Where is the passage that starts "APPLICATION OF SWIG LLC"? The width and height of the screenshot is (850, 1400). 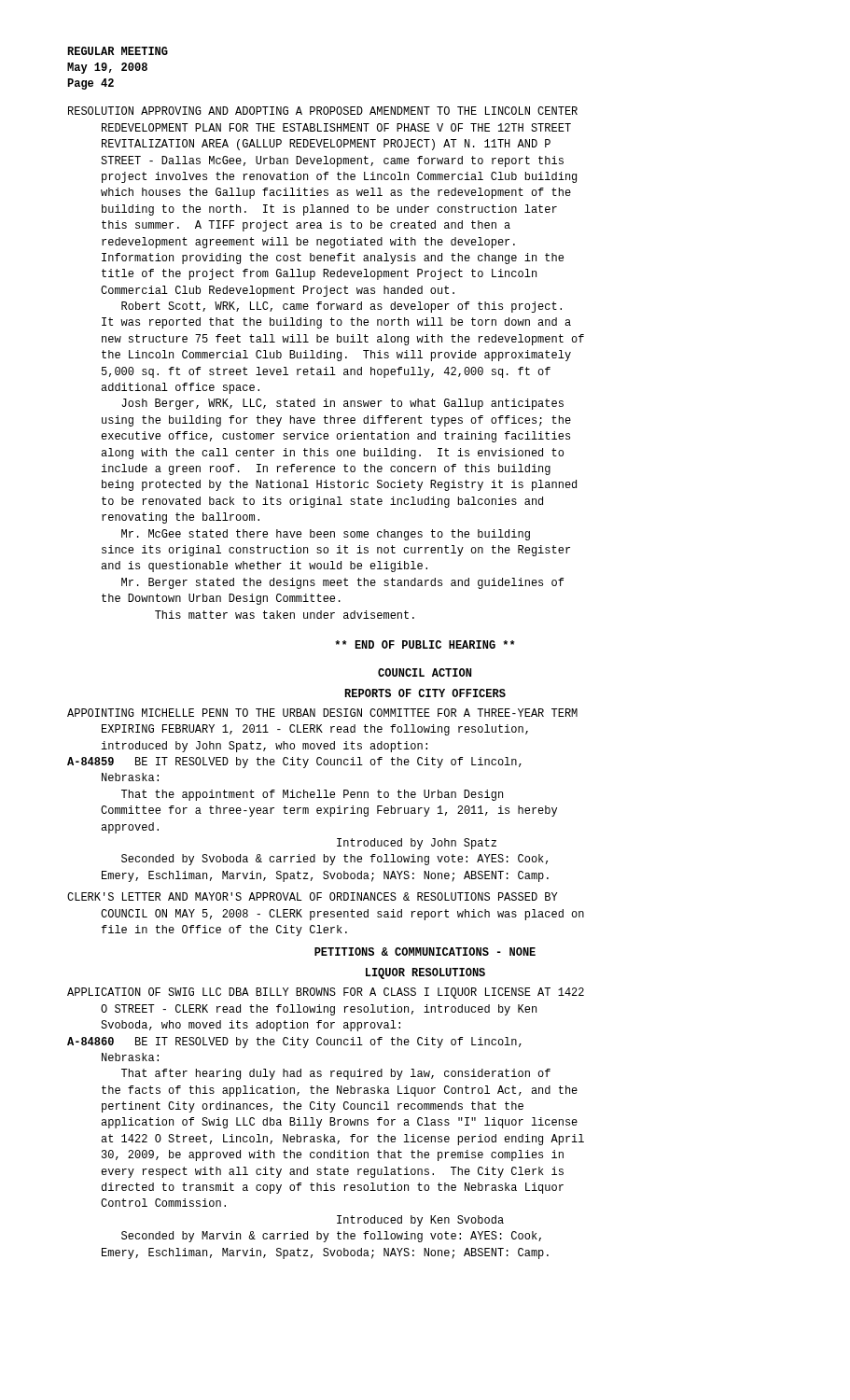[x=326, y=1123]
